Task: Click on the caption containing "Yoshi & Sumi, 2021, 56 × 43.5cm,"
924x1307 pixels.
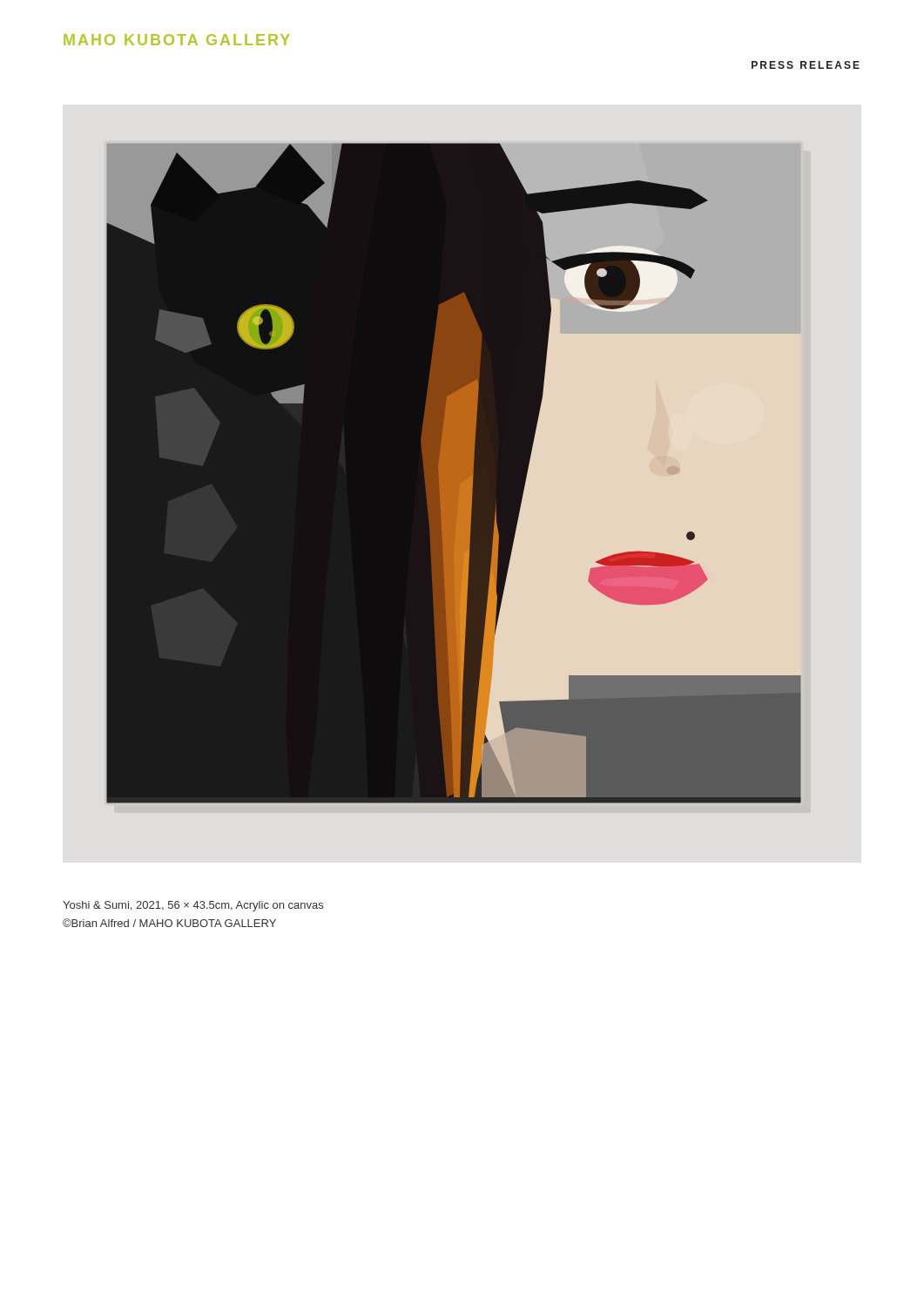Action: [193, 914]
